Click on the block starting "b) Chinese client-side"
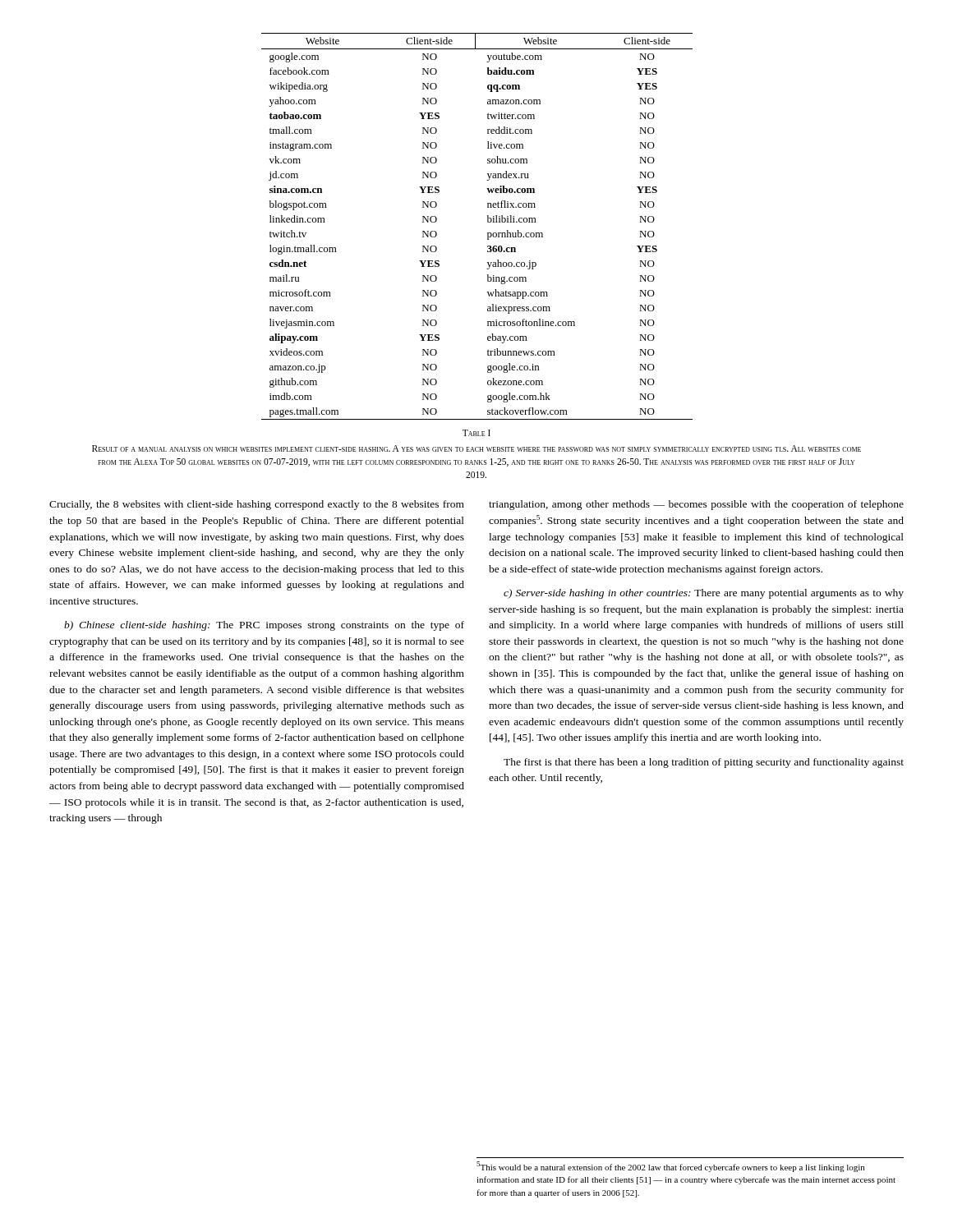Screen dimensions: 1232x953 (257, 722)
